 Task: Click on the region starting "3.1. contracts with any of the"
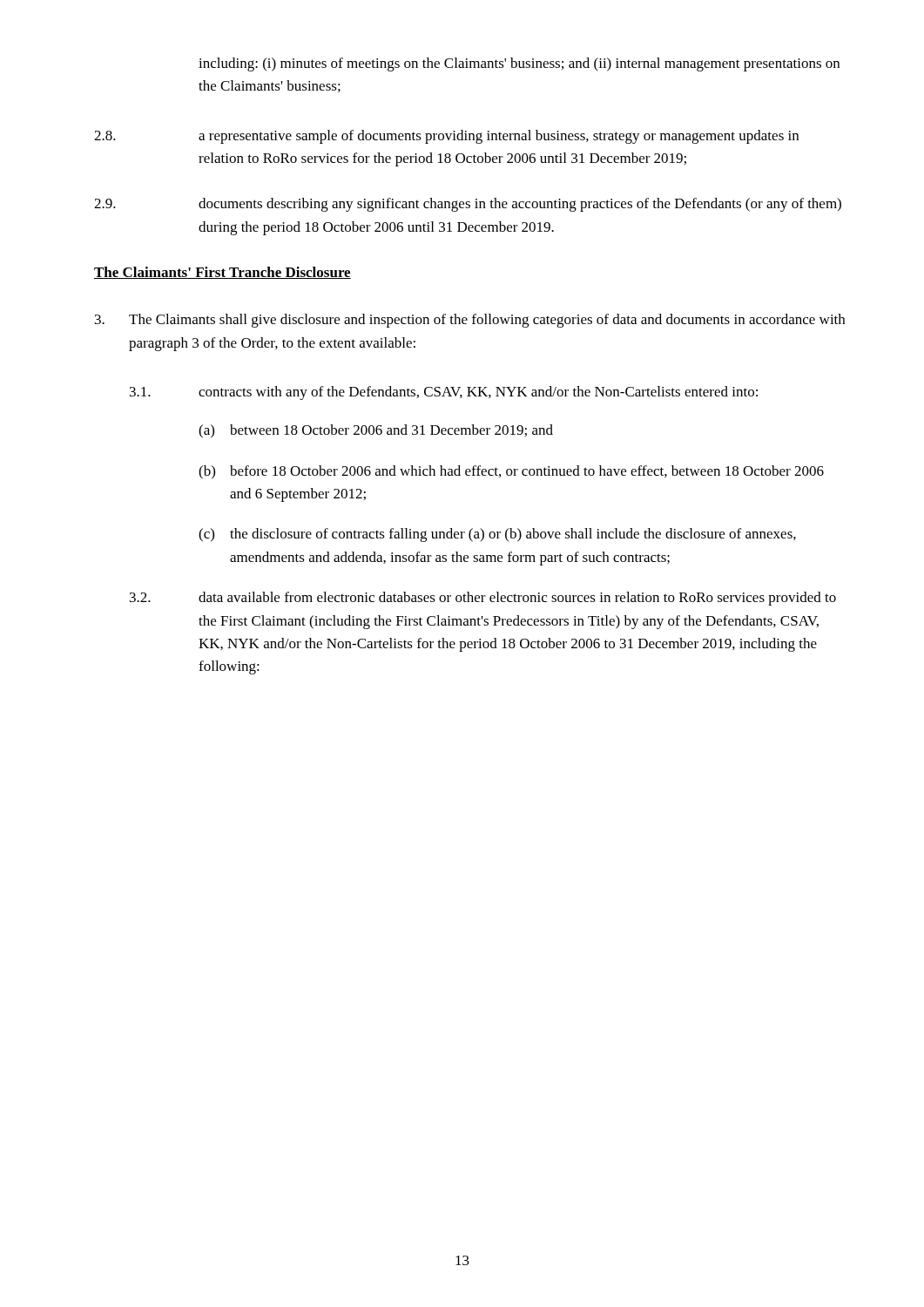click(487, 392)
